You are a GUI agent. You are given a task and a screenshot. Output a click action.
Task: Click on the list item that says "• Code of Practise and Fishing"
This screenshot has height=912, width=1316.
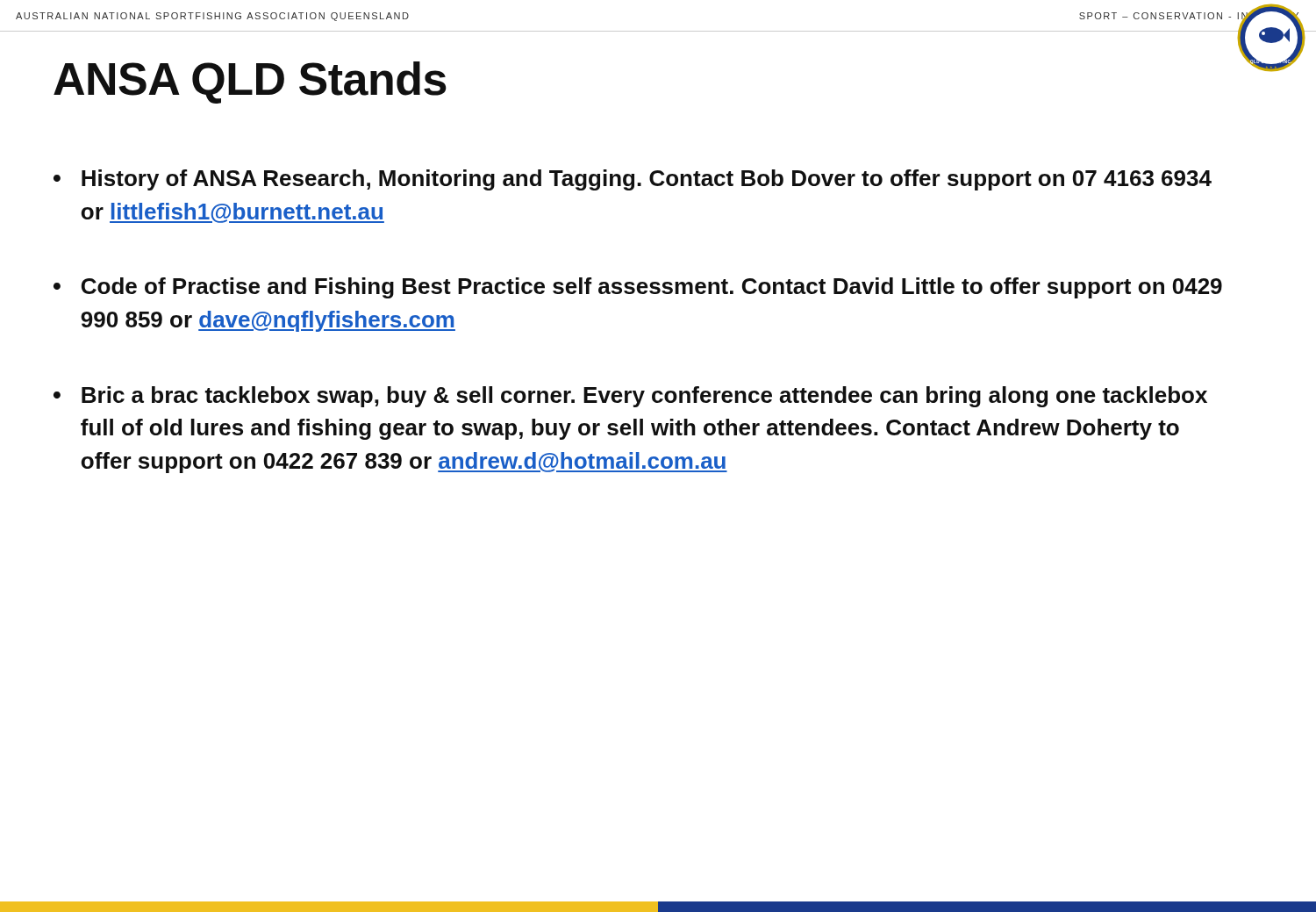pyautogui.click(x=640, y=304)
